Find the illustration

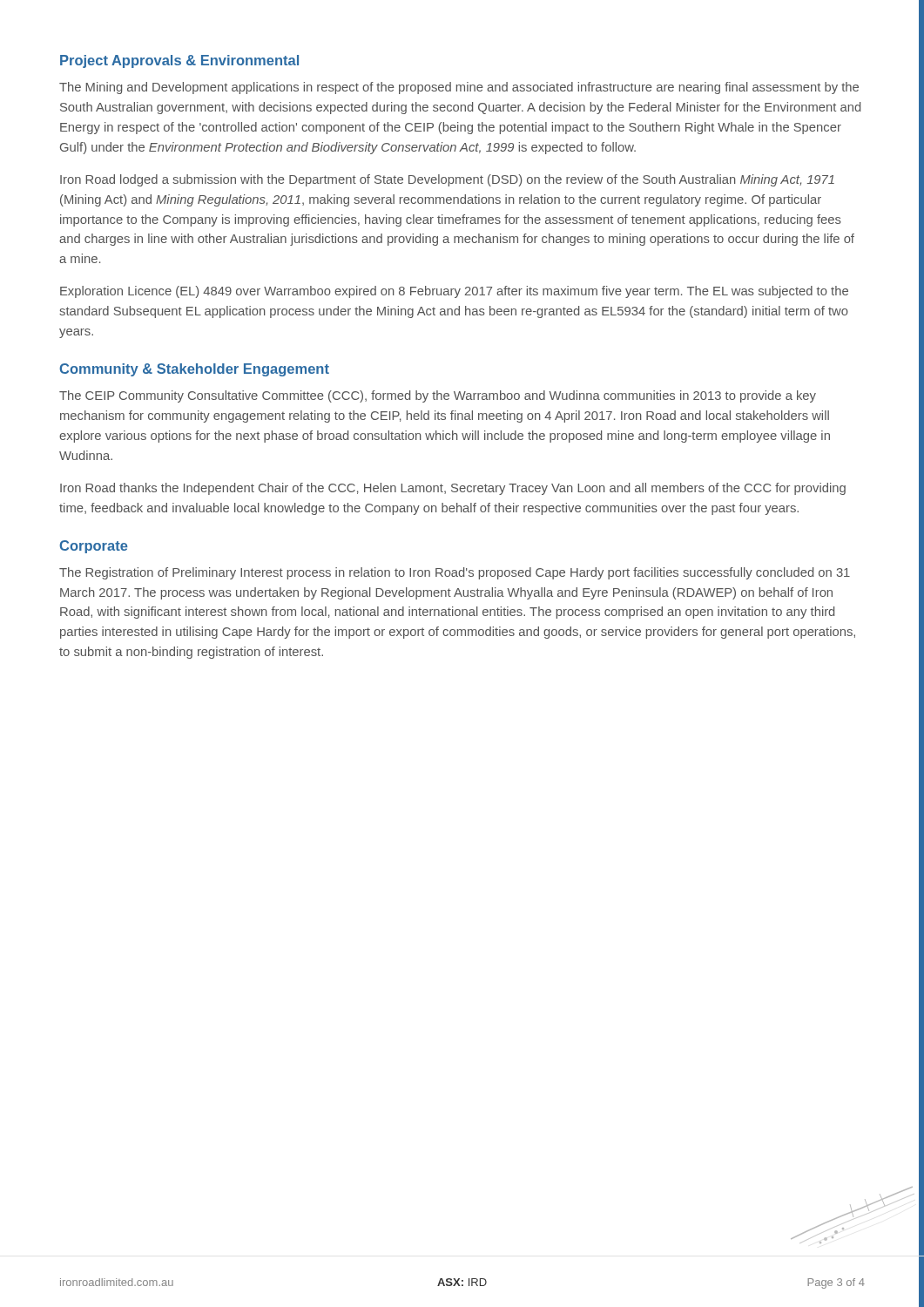pyautogui.click(x=850, y=1210)
